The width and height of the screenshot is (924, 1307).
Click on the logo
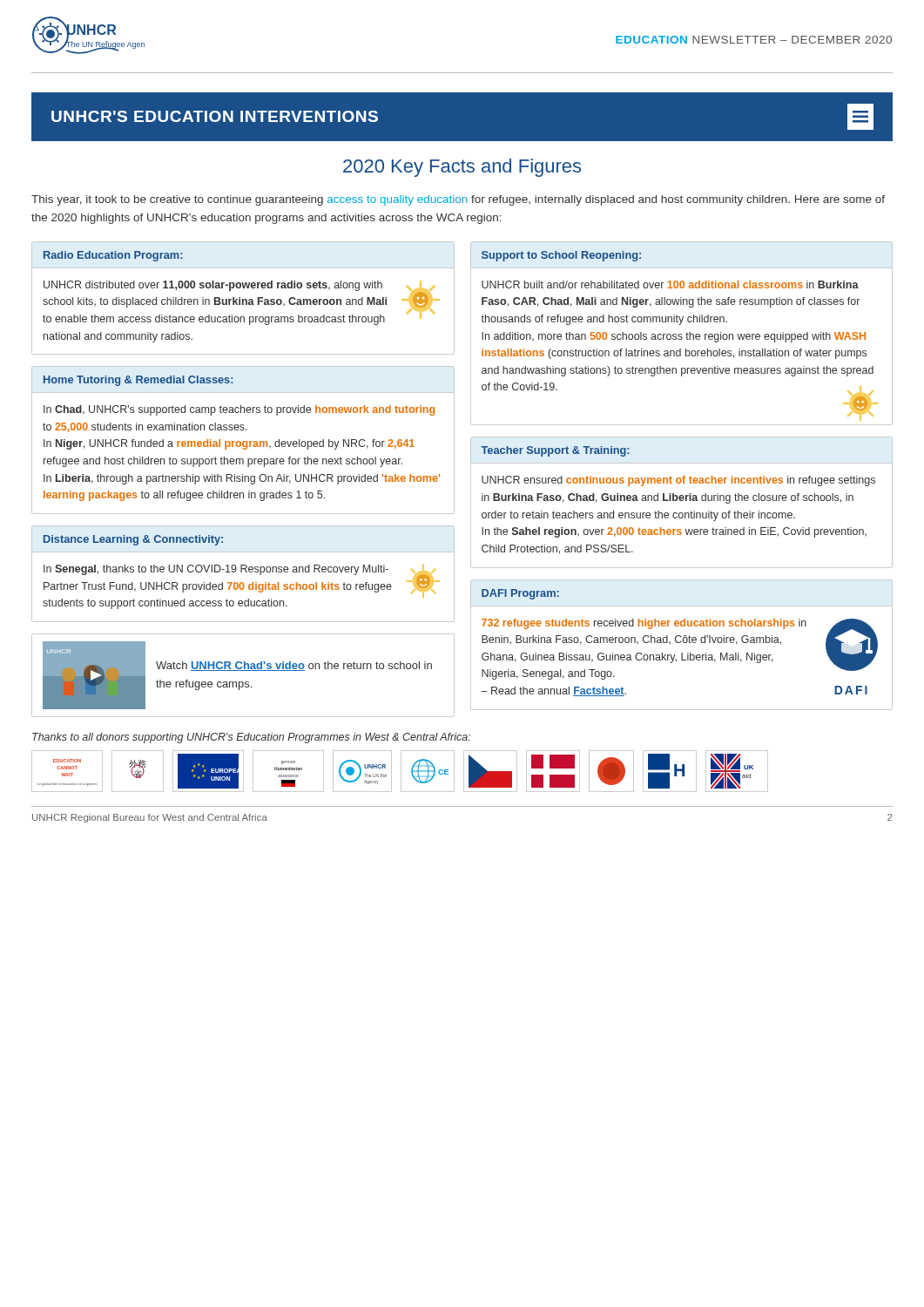click(462, 771)
